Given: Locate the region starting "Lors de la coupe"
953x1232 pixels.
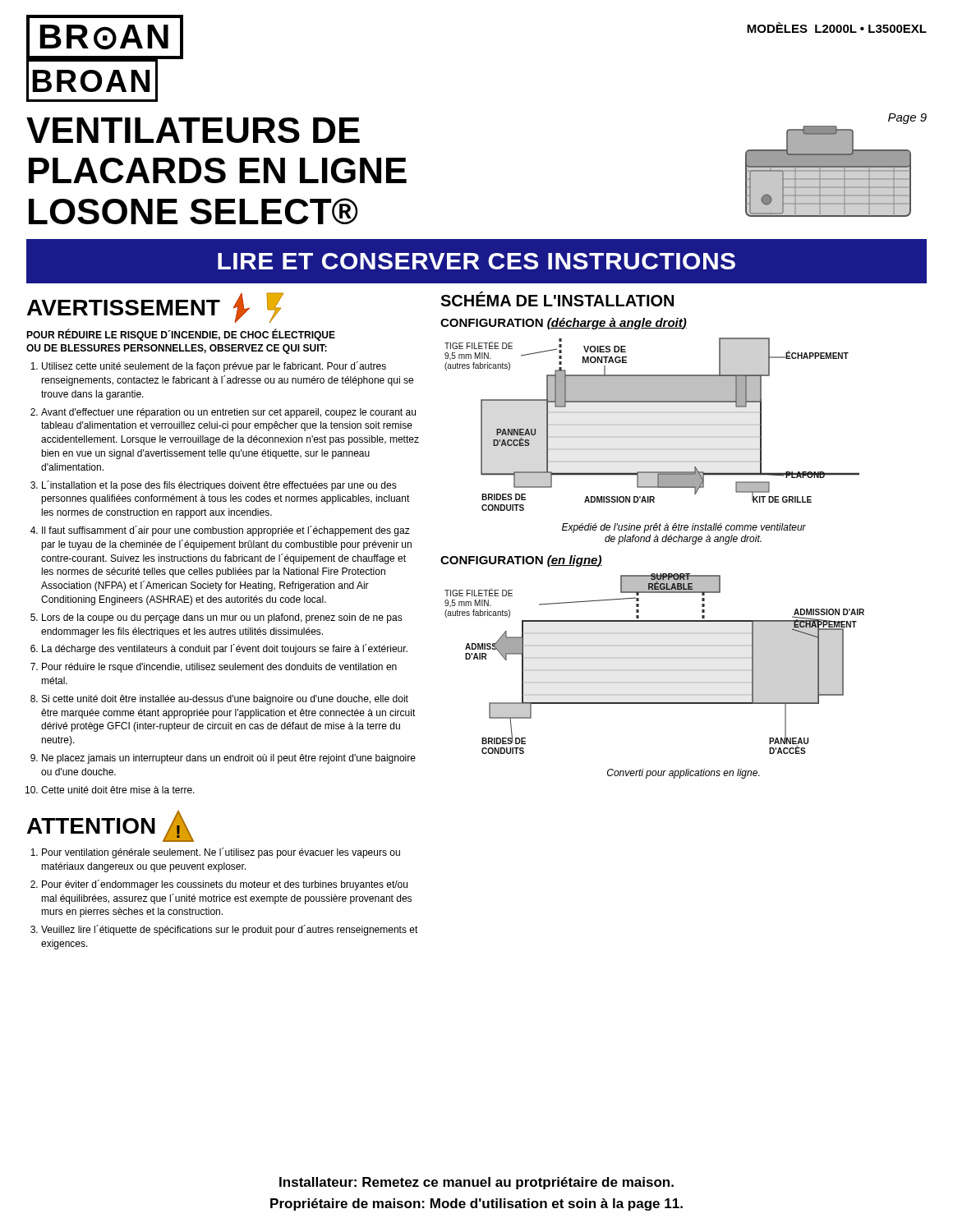Looking at the screenshot, I should pos(222,624).
